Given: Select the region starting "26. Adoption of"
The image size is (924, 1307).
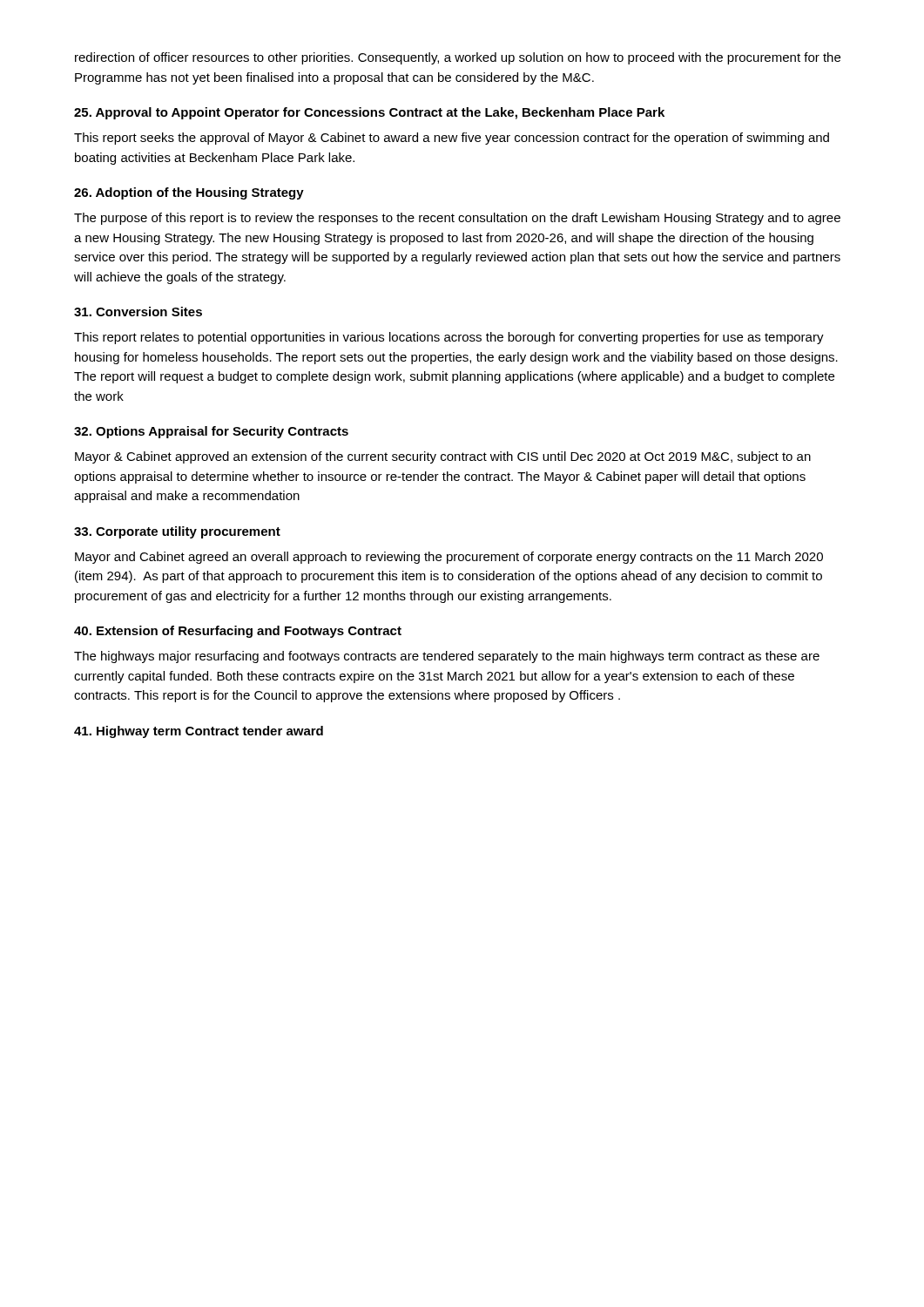Looking at the screenshot, I should (189, 192).
